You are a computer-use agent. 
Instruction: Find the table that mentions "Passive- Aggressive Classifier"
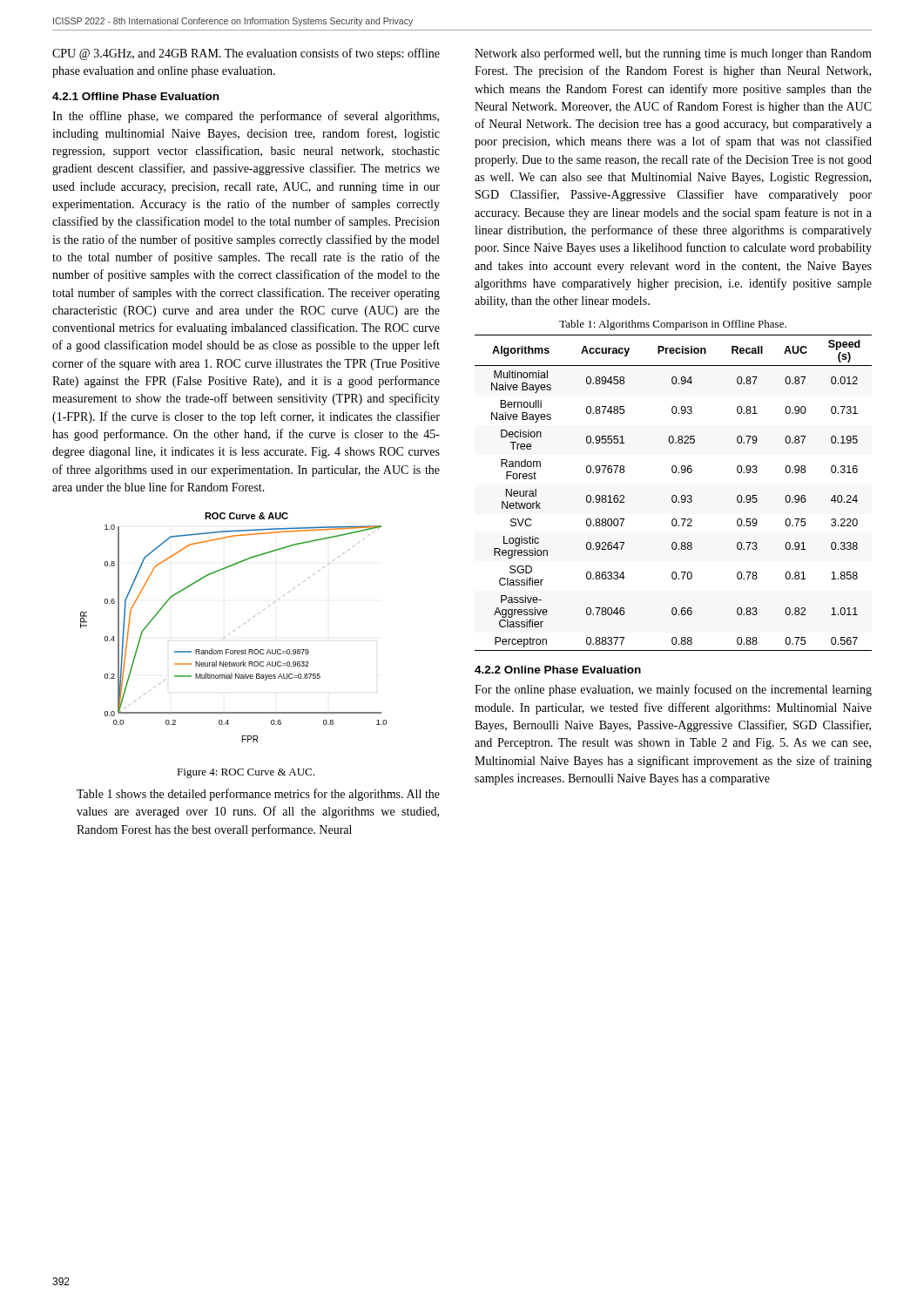click(x=673, y=493)
